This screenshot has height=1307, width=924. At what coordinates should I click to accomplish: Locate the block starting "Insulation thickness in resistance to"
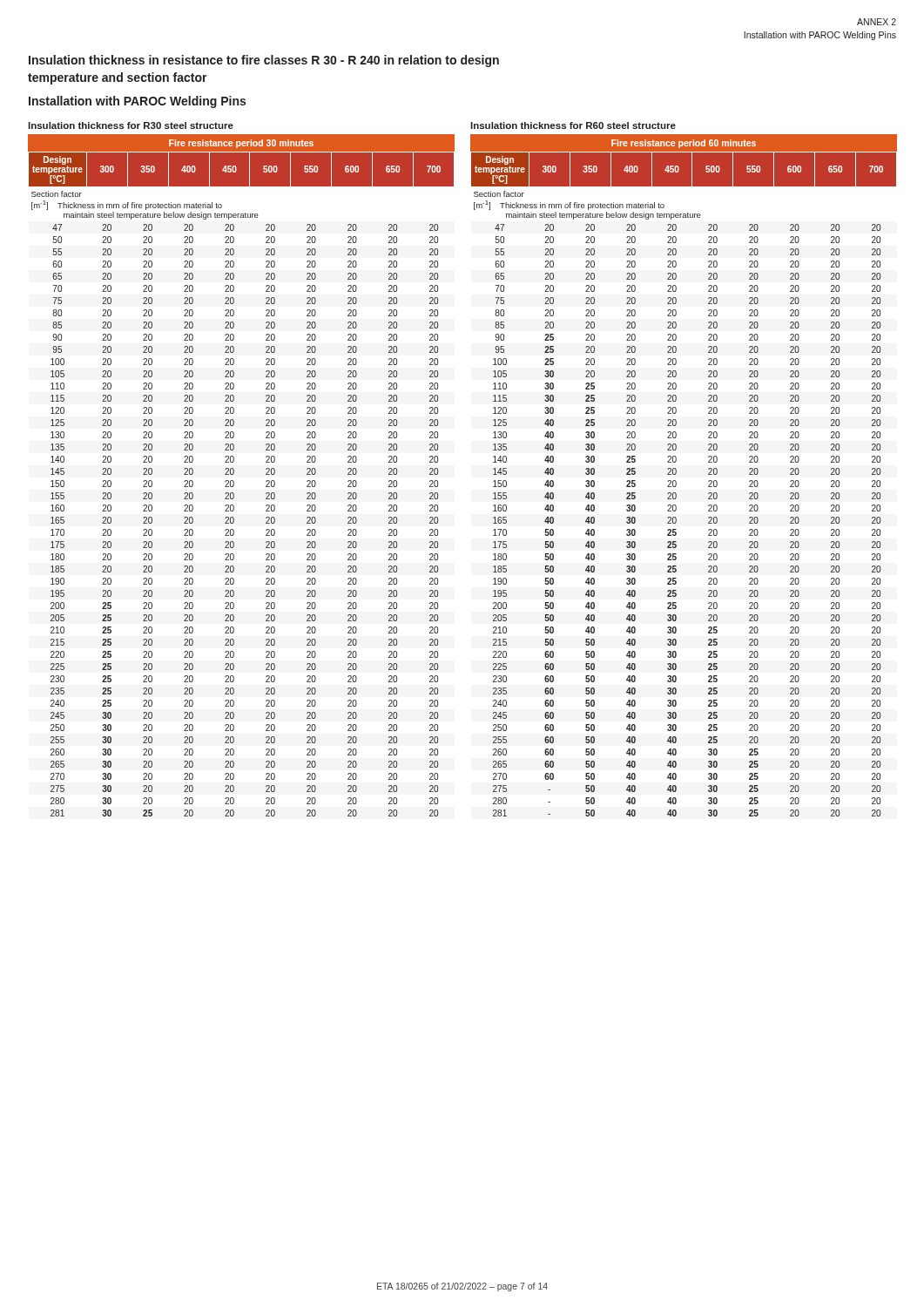coord(264,69)
